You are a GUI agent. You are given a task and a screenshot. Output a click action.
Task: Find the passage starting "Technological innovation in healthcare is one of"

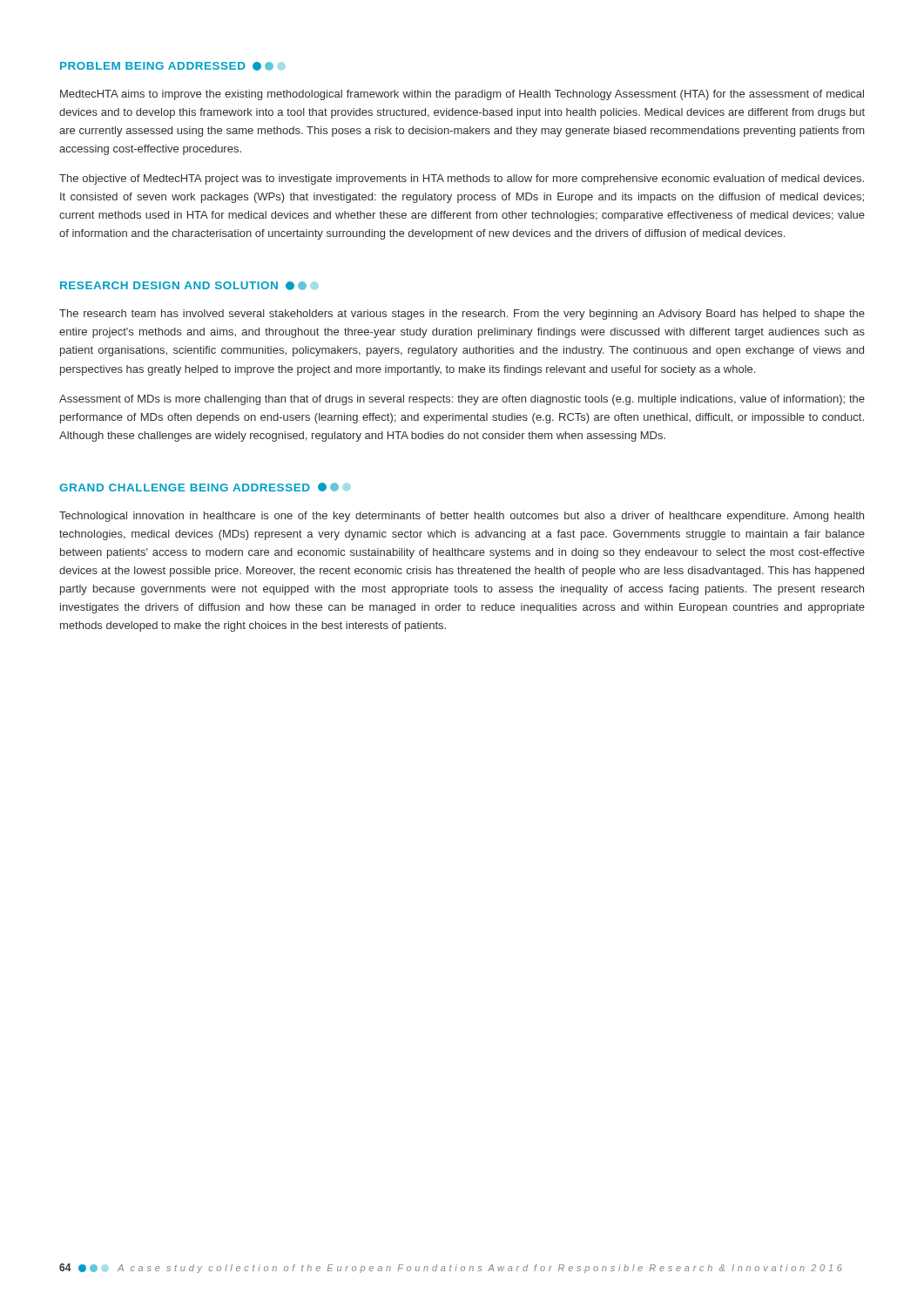tap(462, 570)
